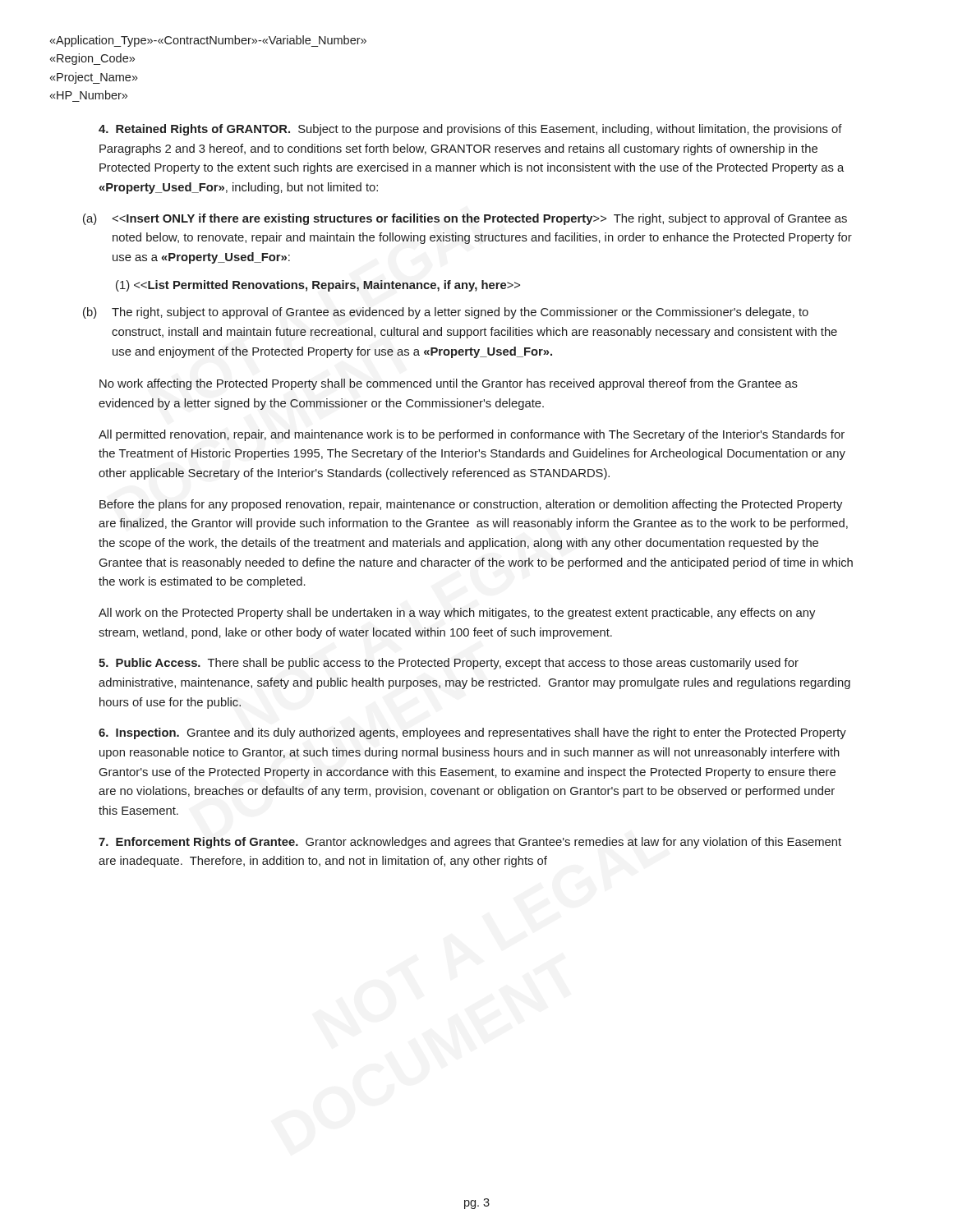Find the block on this page that starts "Public Access. There shall be public"
This screenshot has height=1232, width=953.
[x=475, y=683]
